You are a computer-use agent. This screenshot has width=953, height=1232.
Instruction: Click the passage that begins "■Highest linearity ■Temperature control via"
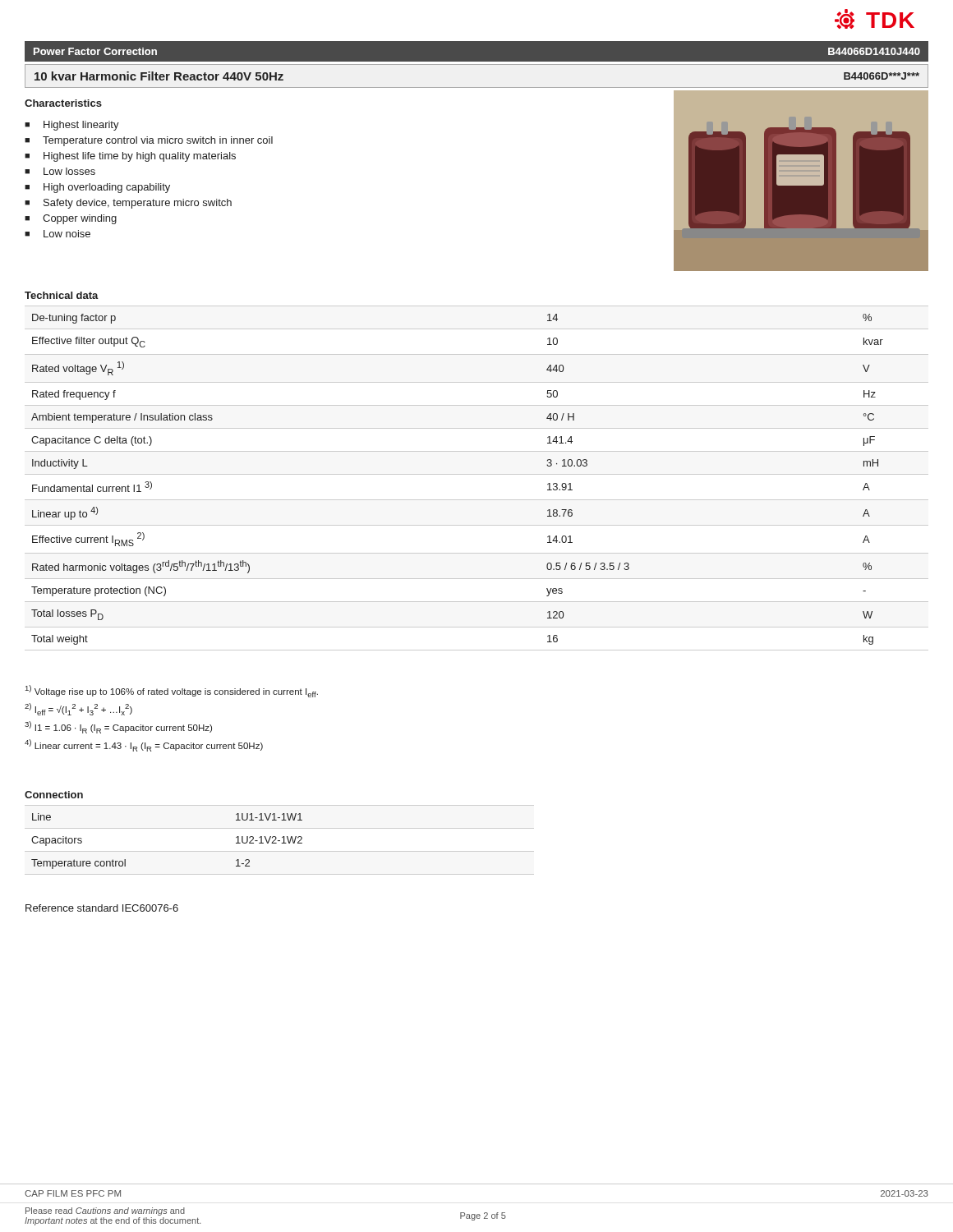(x=149, y=179)
